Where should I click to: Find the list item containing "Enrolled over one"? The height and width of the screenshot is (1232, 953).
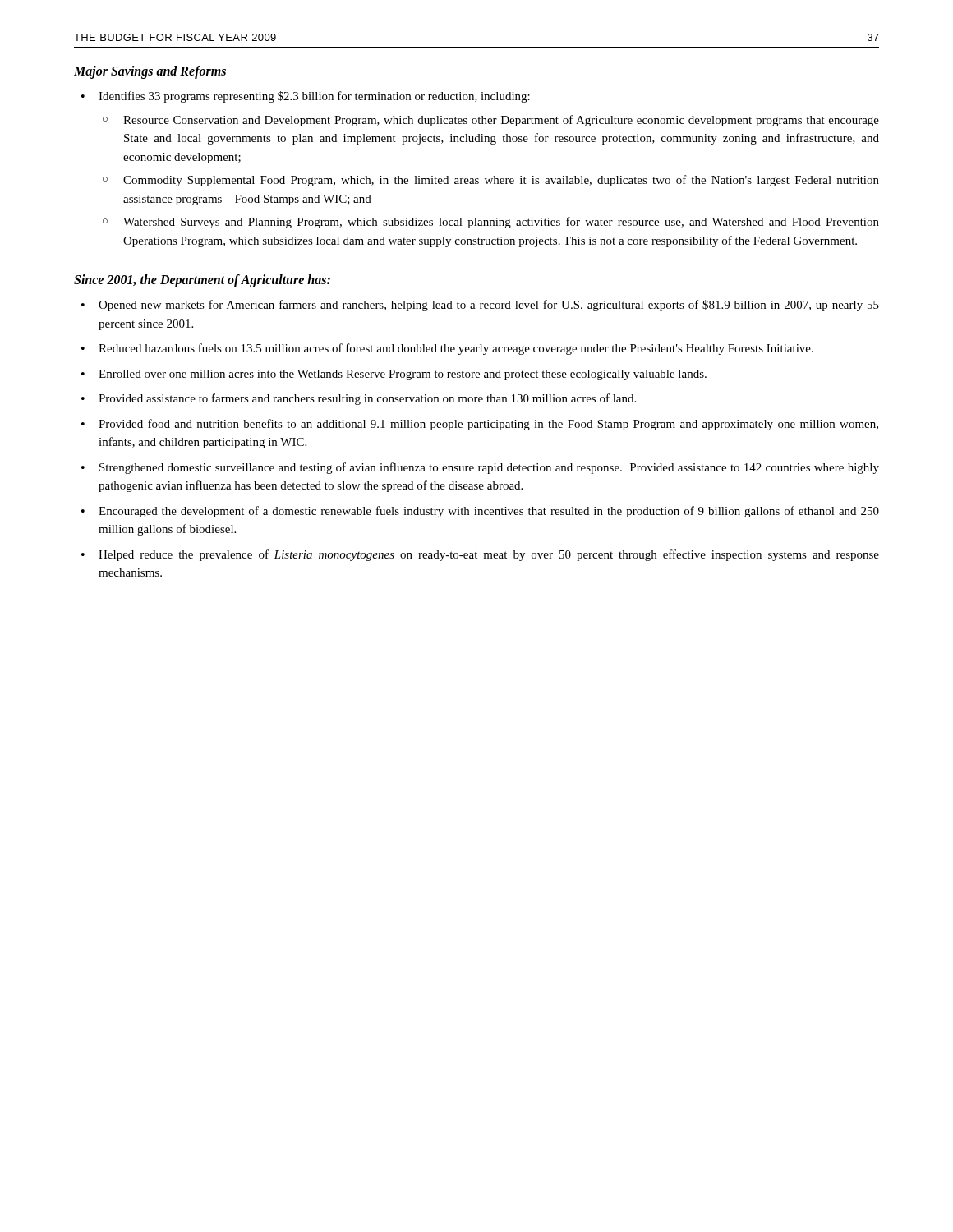[403, 373]
